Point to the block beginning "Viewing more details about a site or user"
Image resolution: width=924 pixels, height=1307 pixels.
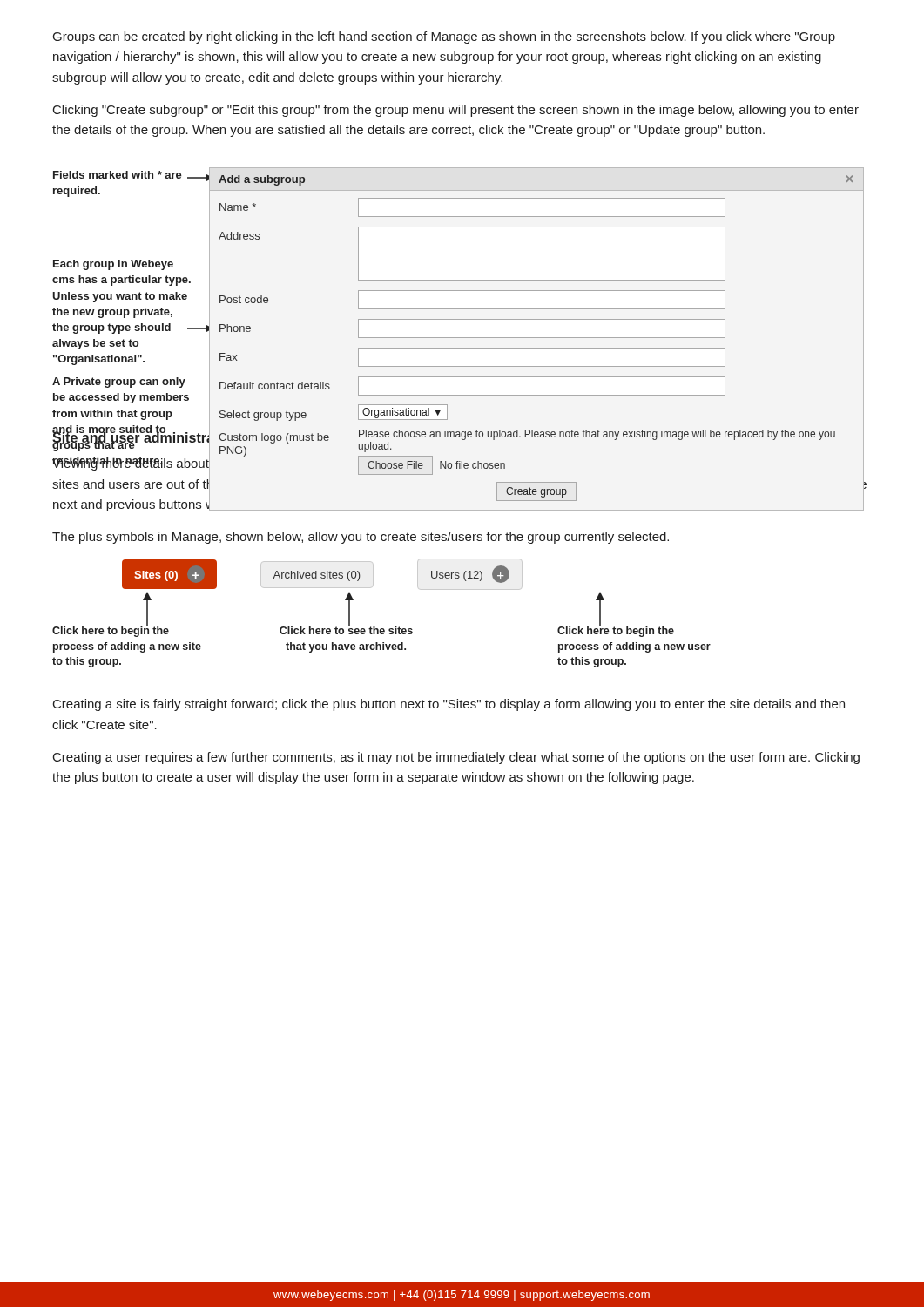click(460, 484)
